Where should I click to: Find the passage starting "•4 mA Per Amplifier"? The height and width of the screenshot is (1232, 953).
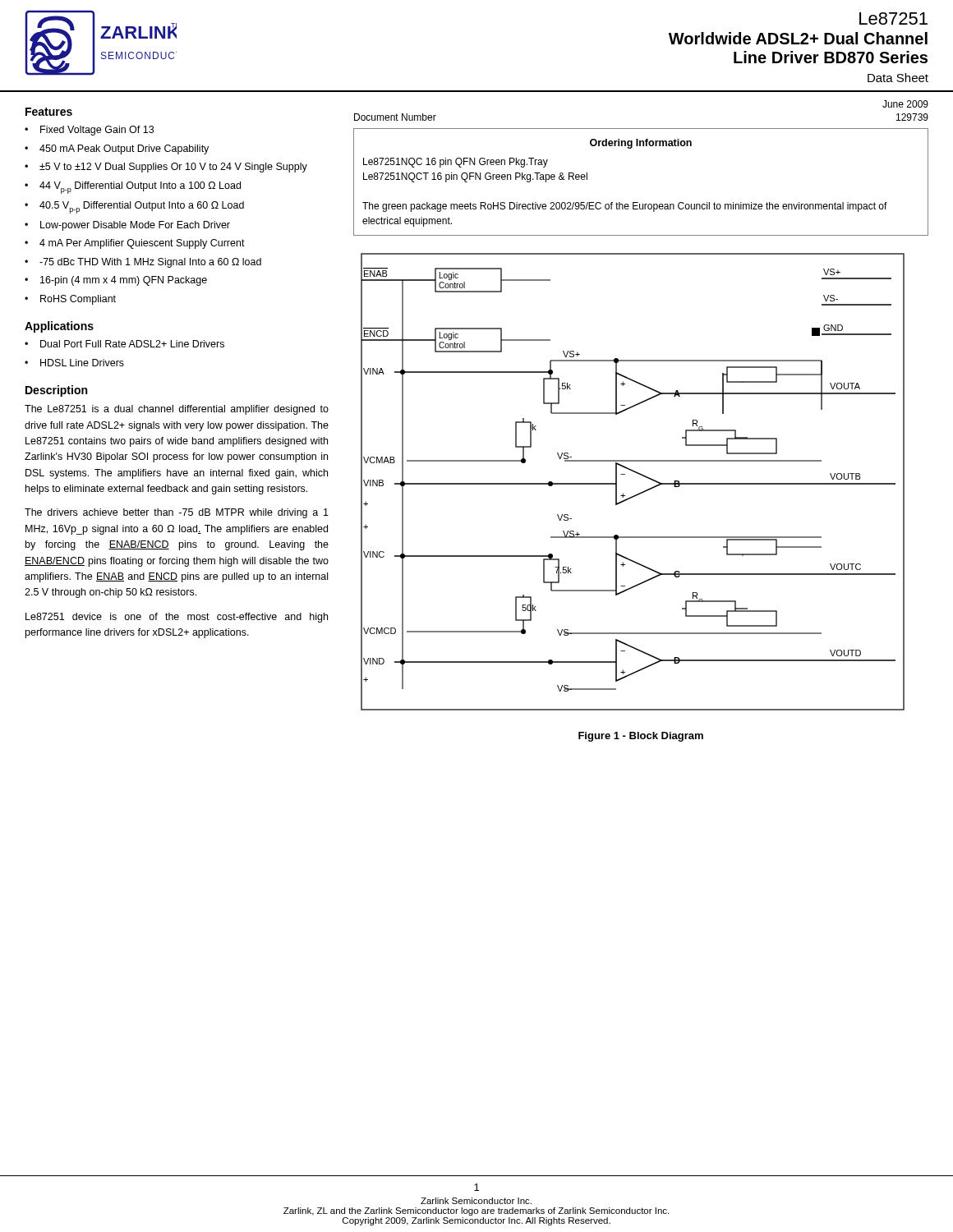[135, 244]
